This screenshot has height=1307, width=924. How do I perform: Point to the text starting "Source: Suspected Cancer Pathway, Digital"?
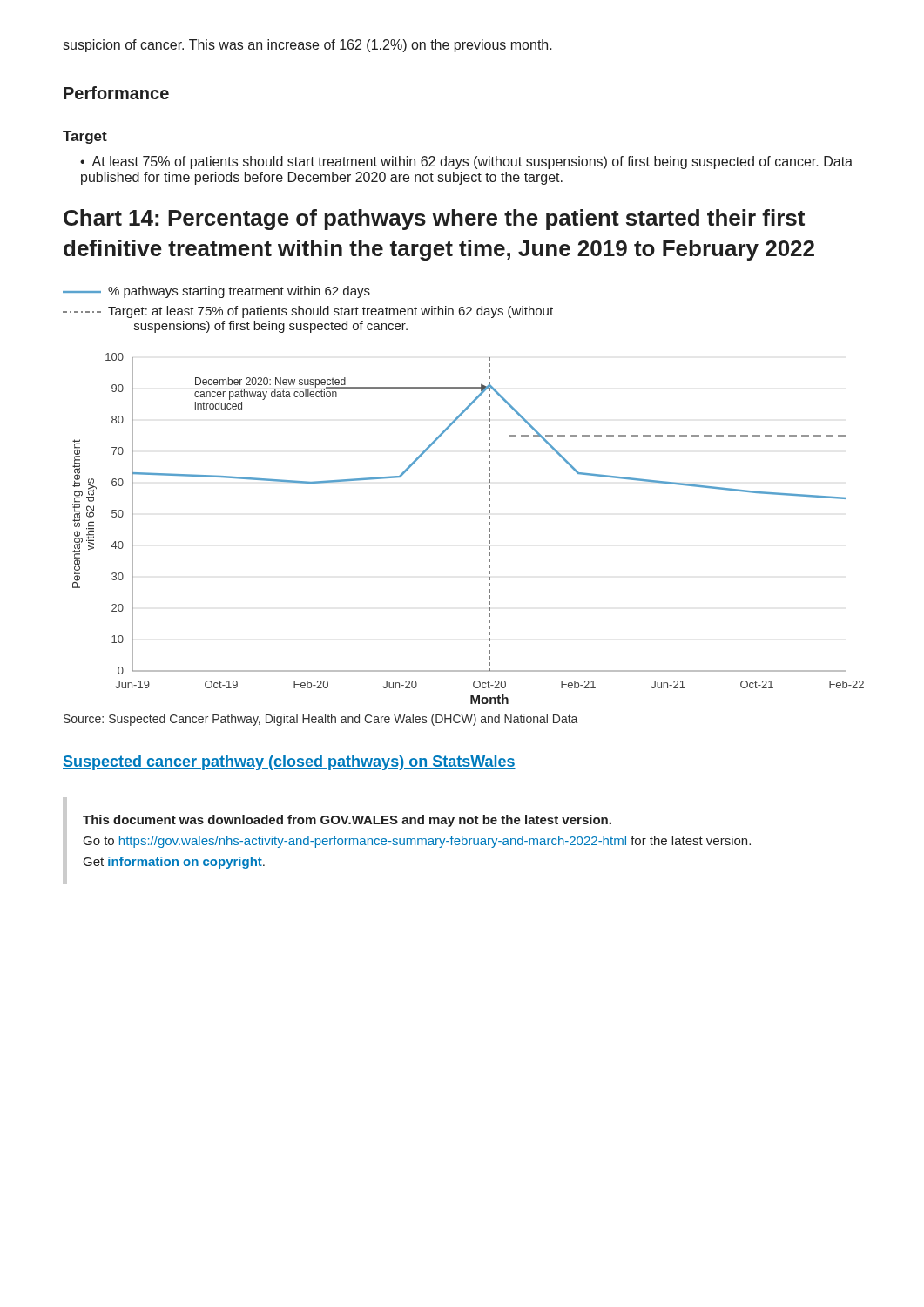coord(320,719)
